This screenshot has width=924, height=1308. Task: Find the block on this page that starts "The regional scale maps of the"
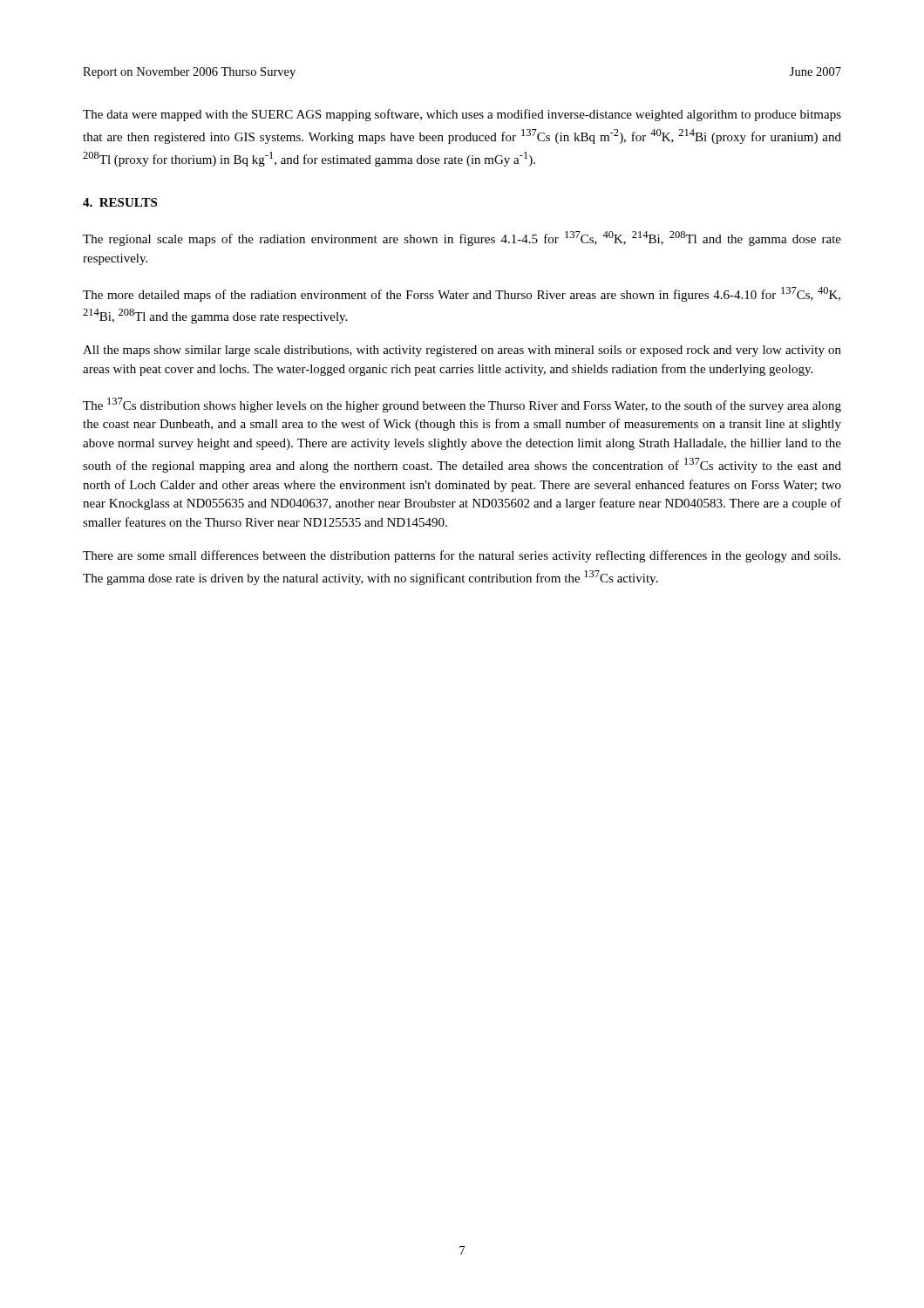(462, 247)
